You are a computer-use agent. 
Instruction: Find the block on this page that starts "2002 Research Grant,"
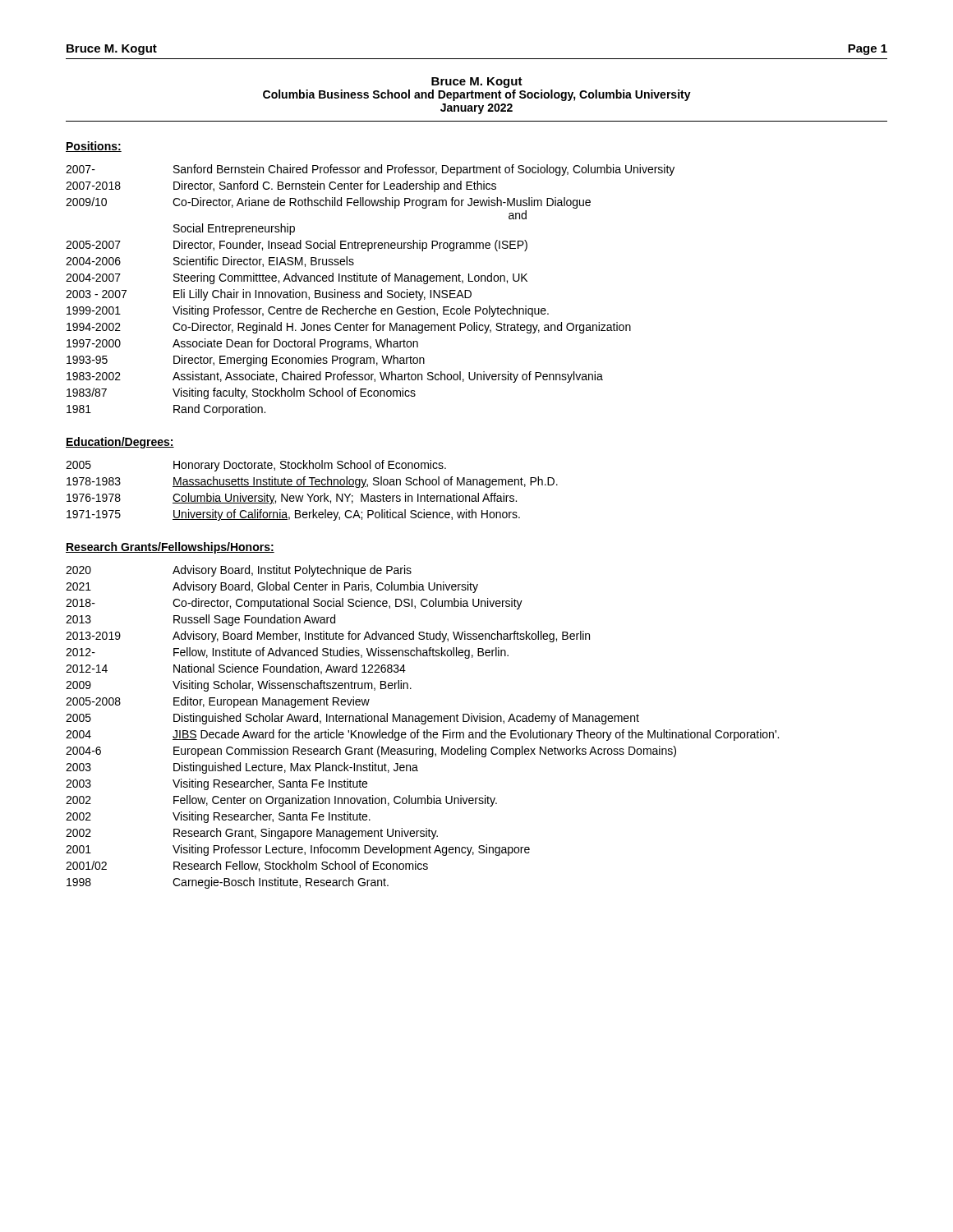pyautogui.click(x=252, y=834)
